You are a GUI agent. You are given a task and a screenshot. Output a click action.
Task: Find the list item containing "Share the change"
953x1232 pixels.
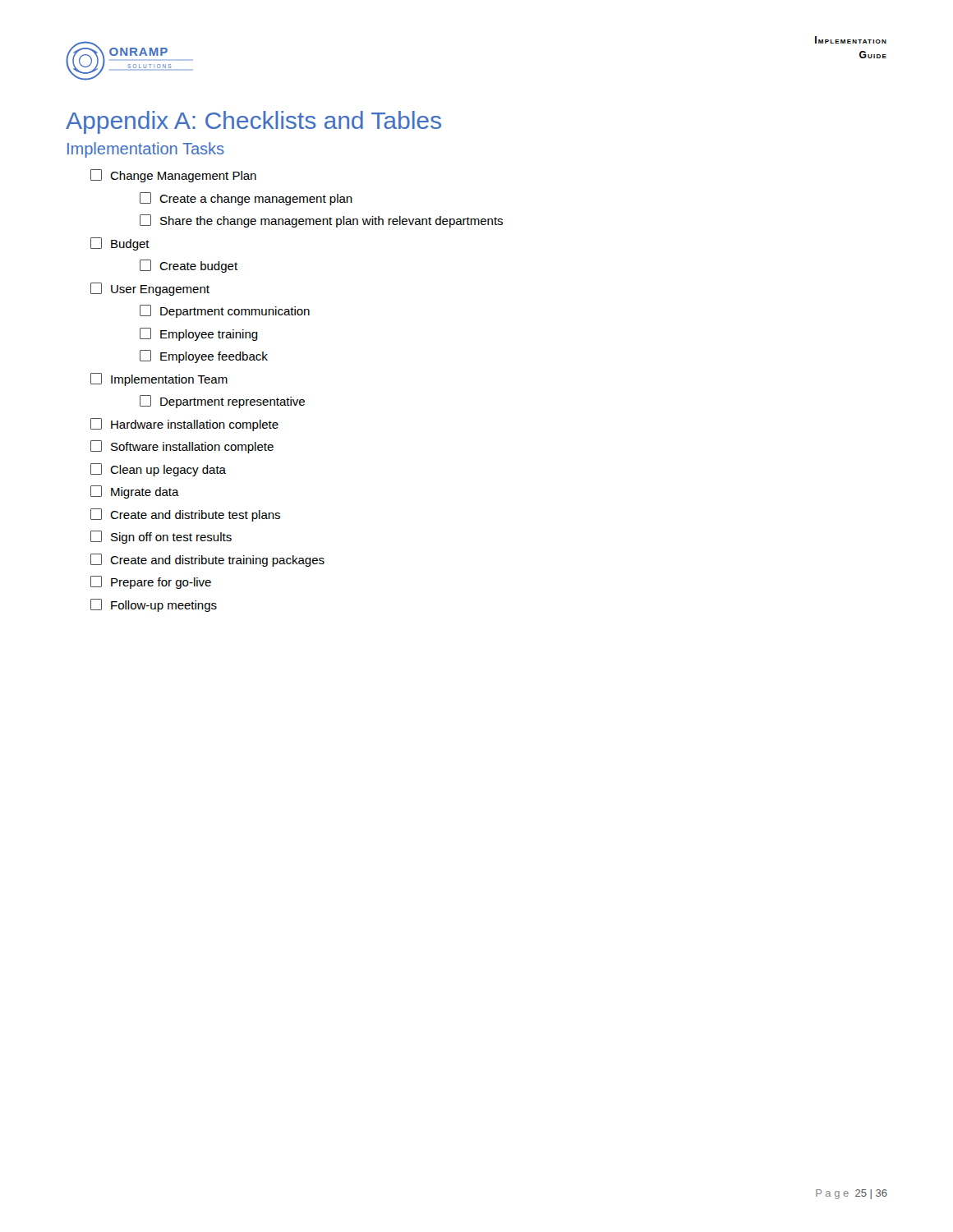(321, 221)
